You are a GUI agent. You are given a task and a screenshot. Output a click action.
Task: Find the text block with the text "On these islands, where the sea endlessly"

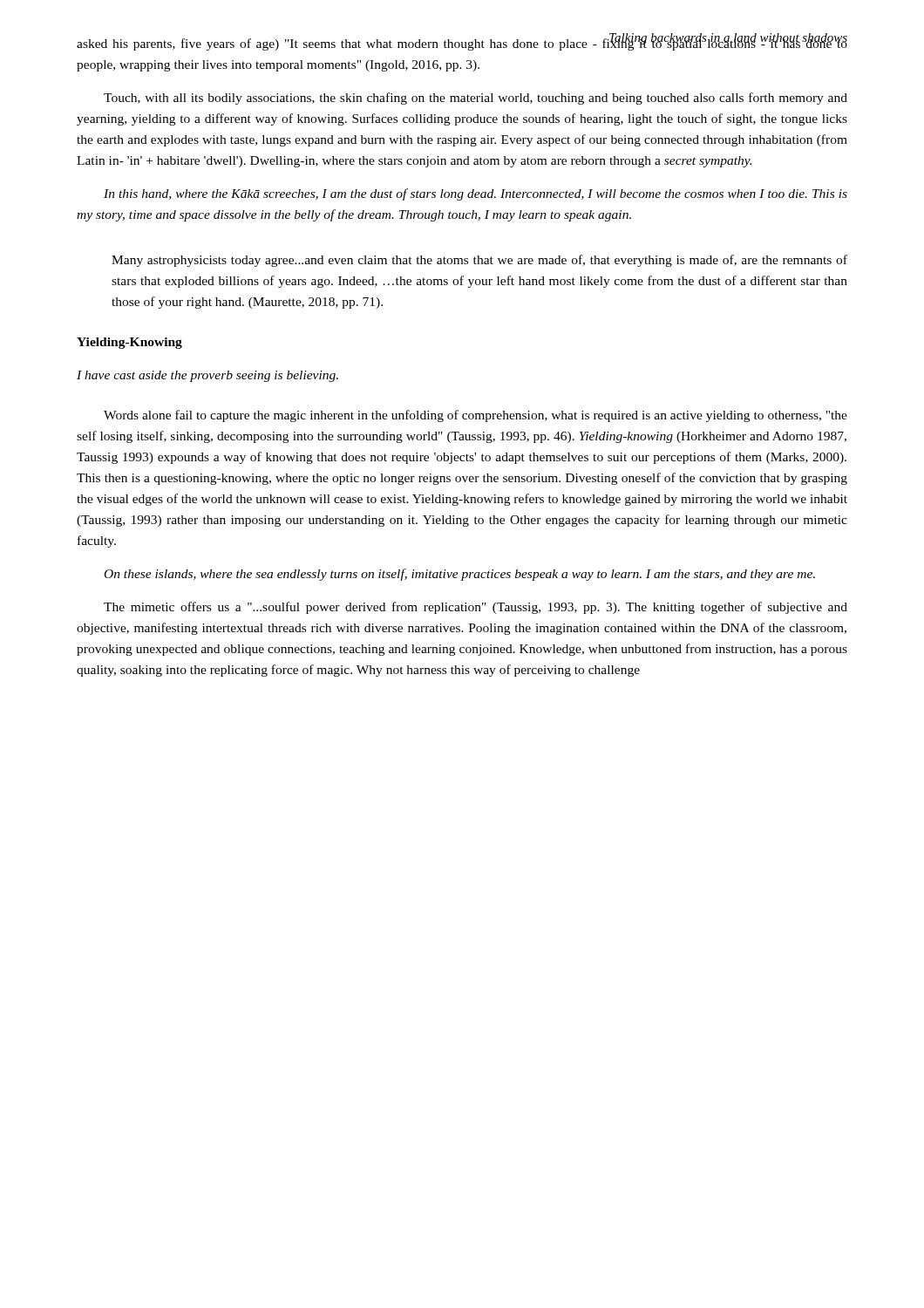click(462, 574)
